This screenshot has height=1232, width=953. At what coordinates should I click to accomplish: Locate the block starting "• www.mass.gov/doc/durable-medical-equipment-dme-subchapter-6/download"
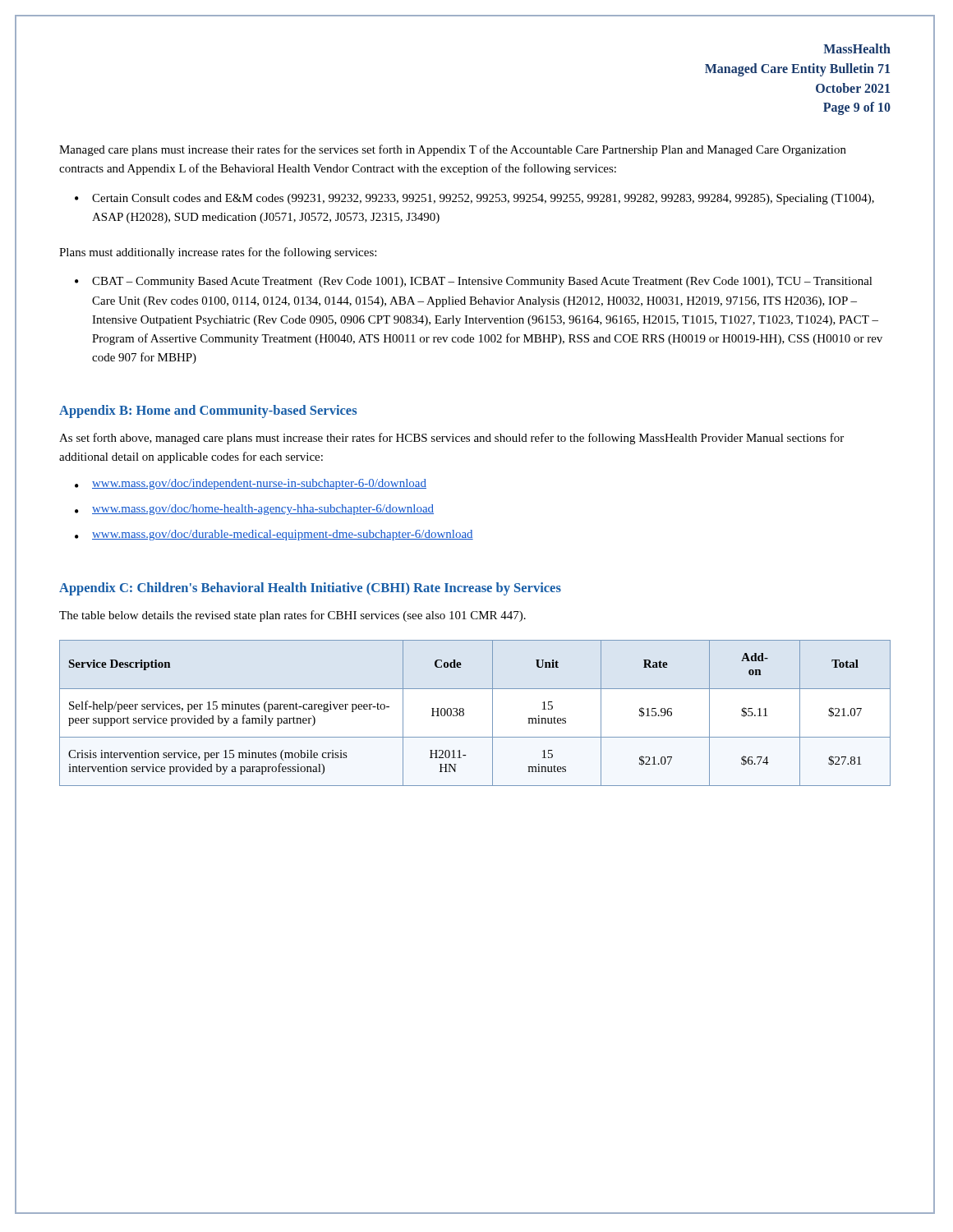click(x=273, y=538)
